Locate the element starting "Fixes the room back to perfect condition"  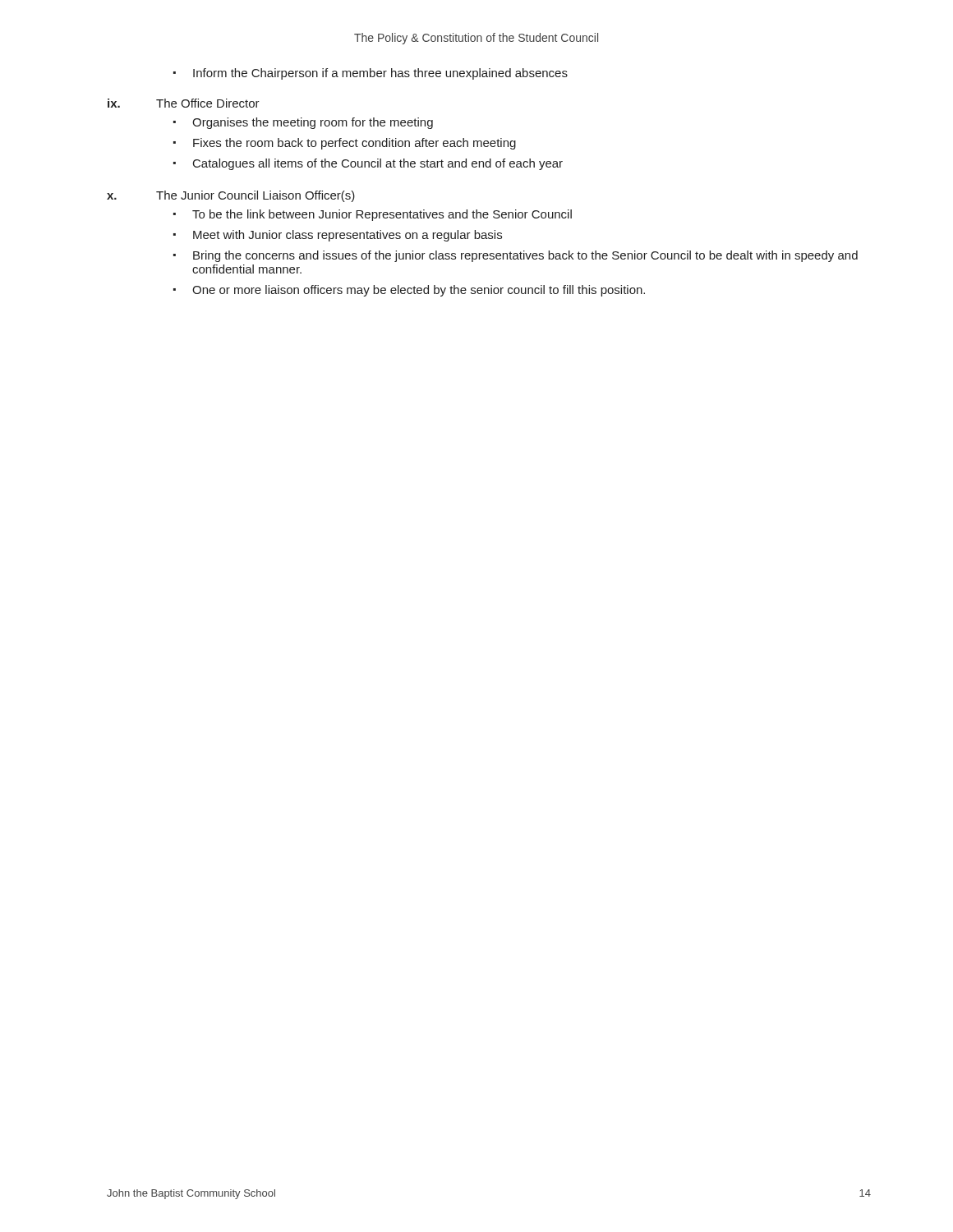coord(344,142)
